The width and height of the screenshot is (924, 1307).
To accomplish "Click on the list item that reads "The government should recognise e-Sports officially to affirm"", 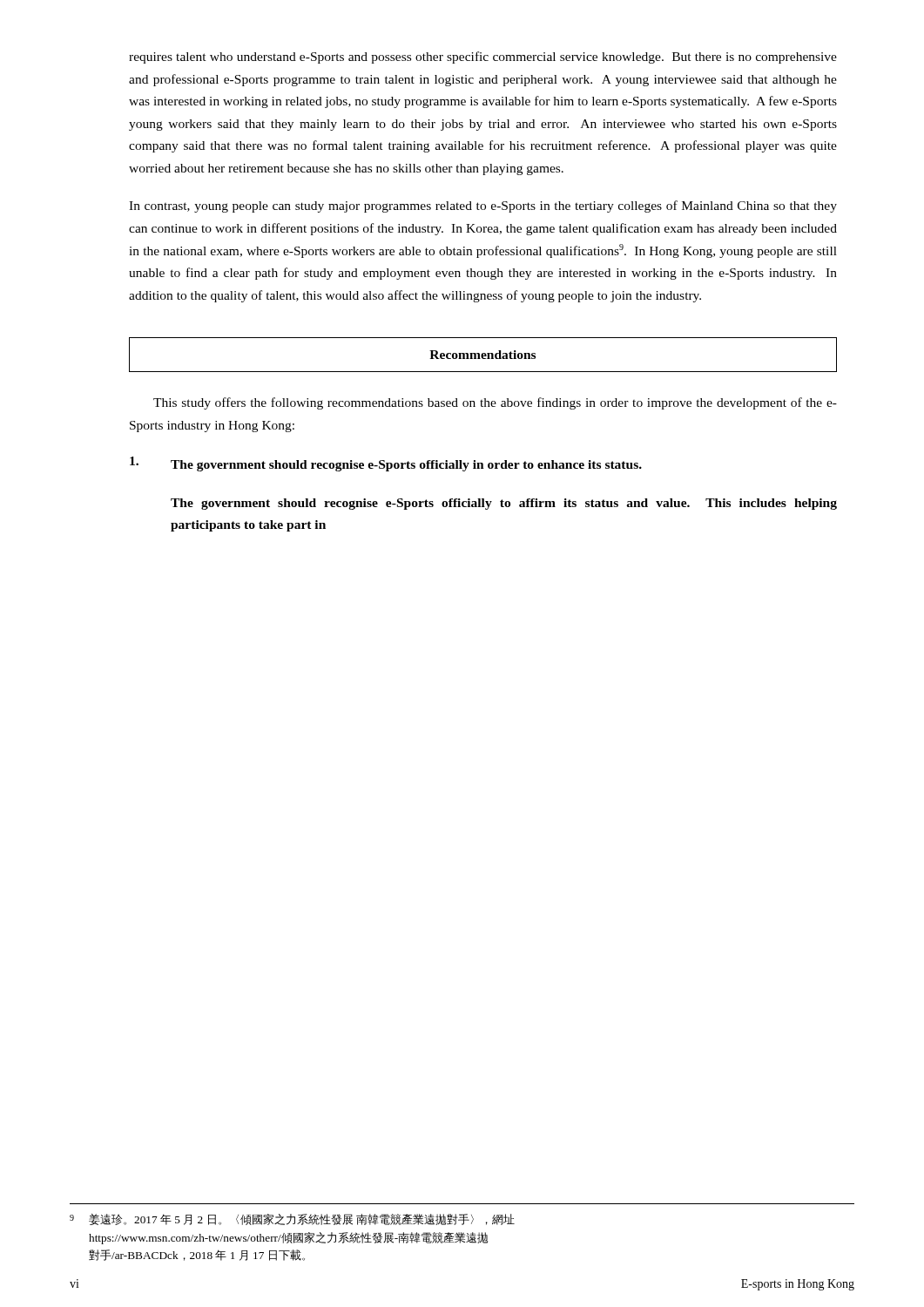I will point(504,513).
